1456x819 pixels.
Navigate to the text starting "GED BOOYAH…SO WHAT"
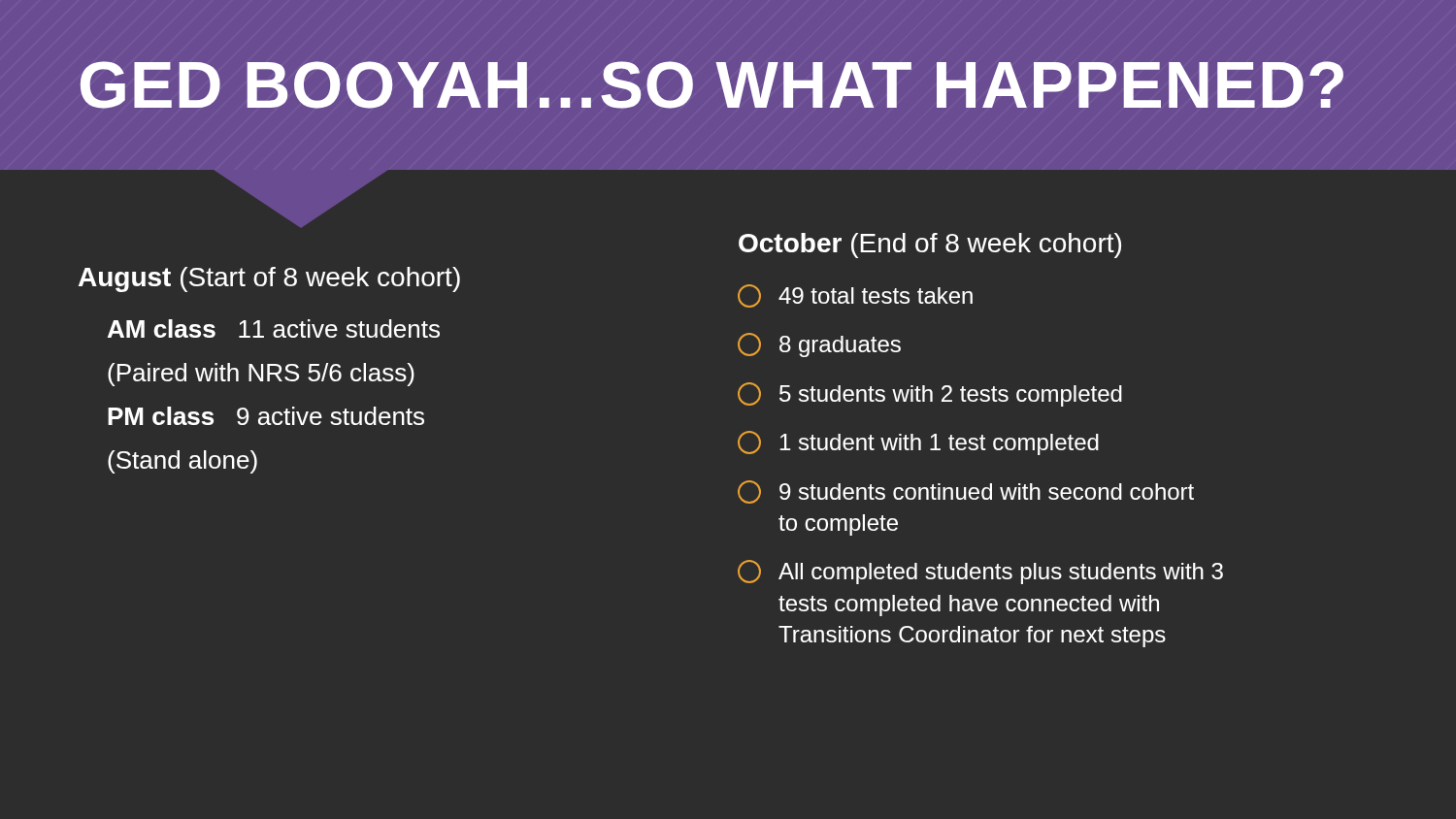pos(713,84)
